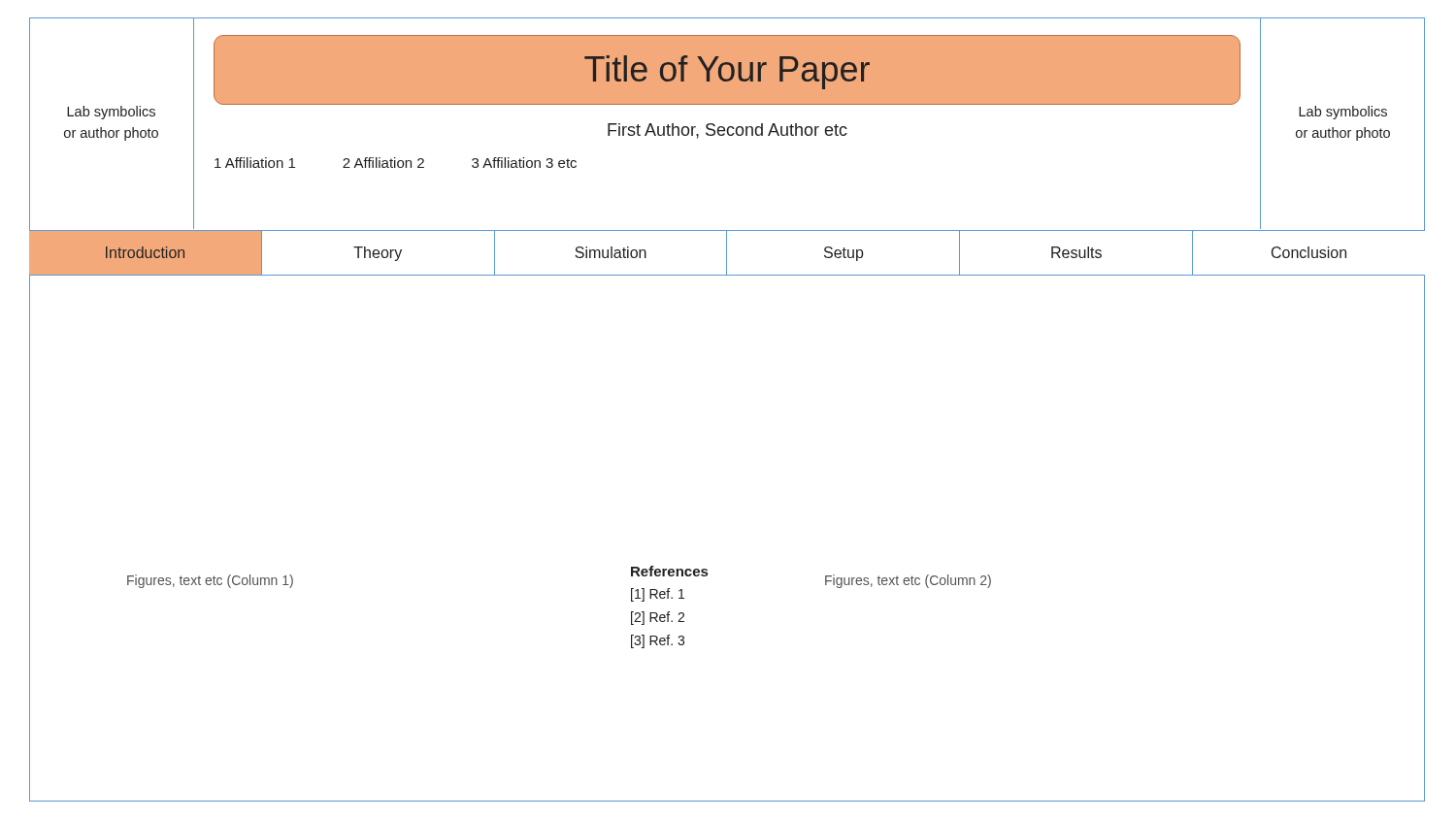
Task: Select the text with the text "Figures, text etc (Column 1)"
Action: point(210,580)
